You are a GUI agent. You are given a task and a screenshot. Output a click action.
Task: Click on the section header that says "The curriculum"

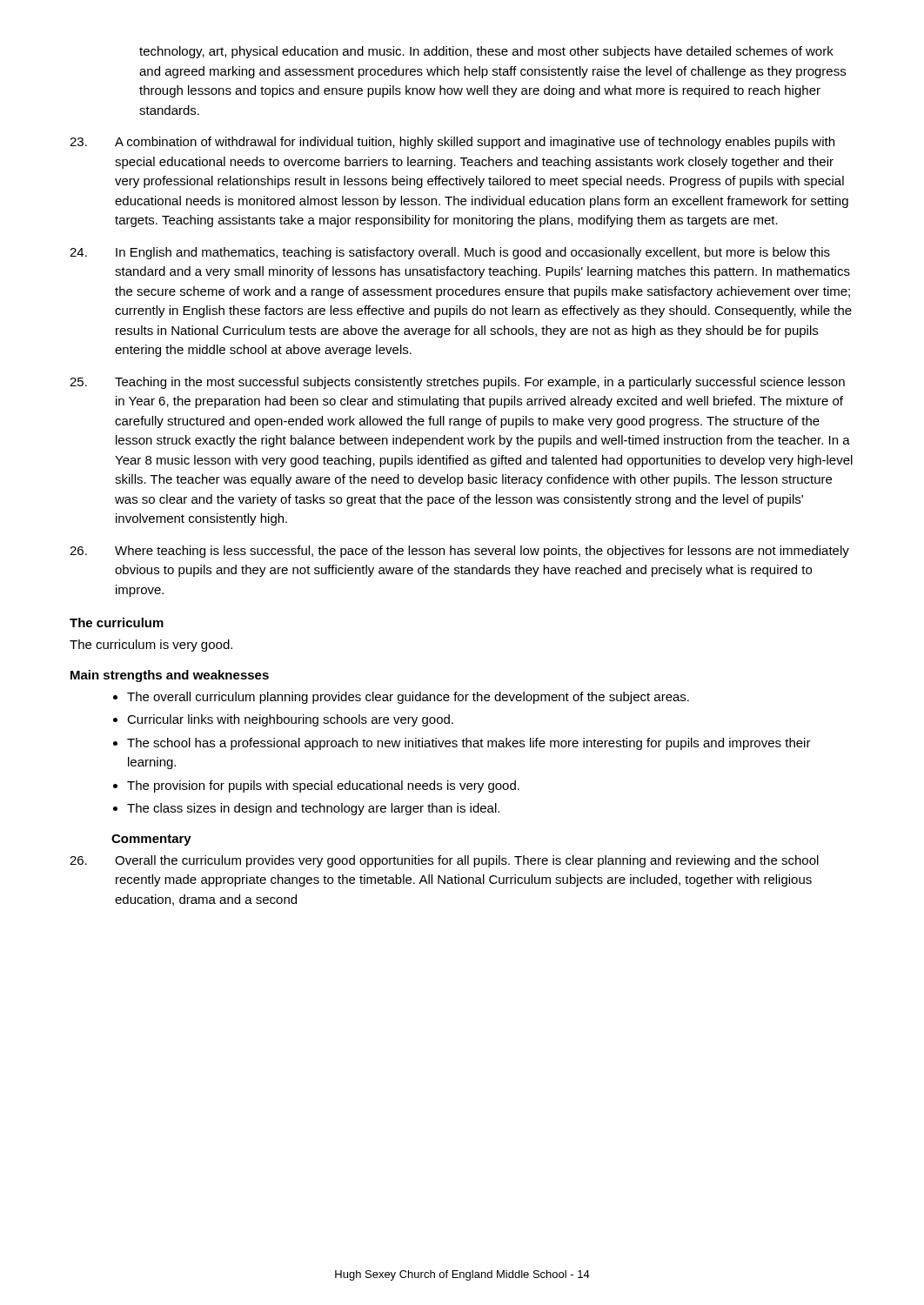[x=117, y=622]
